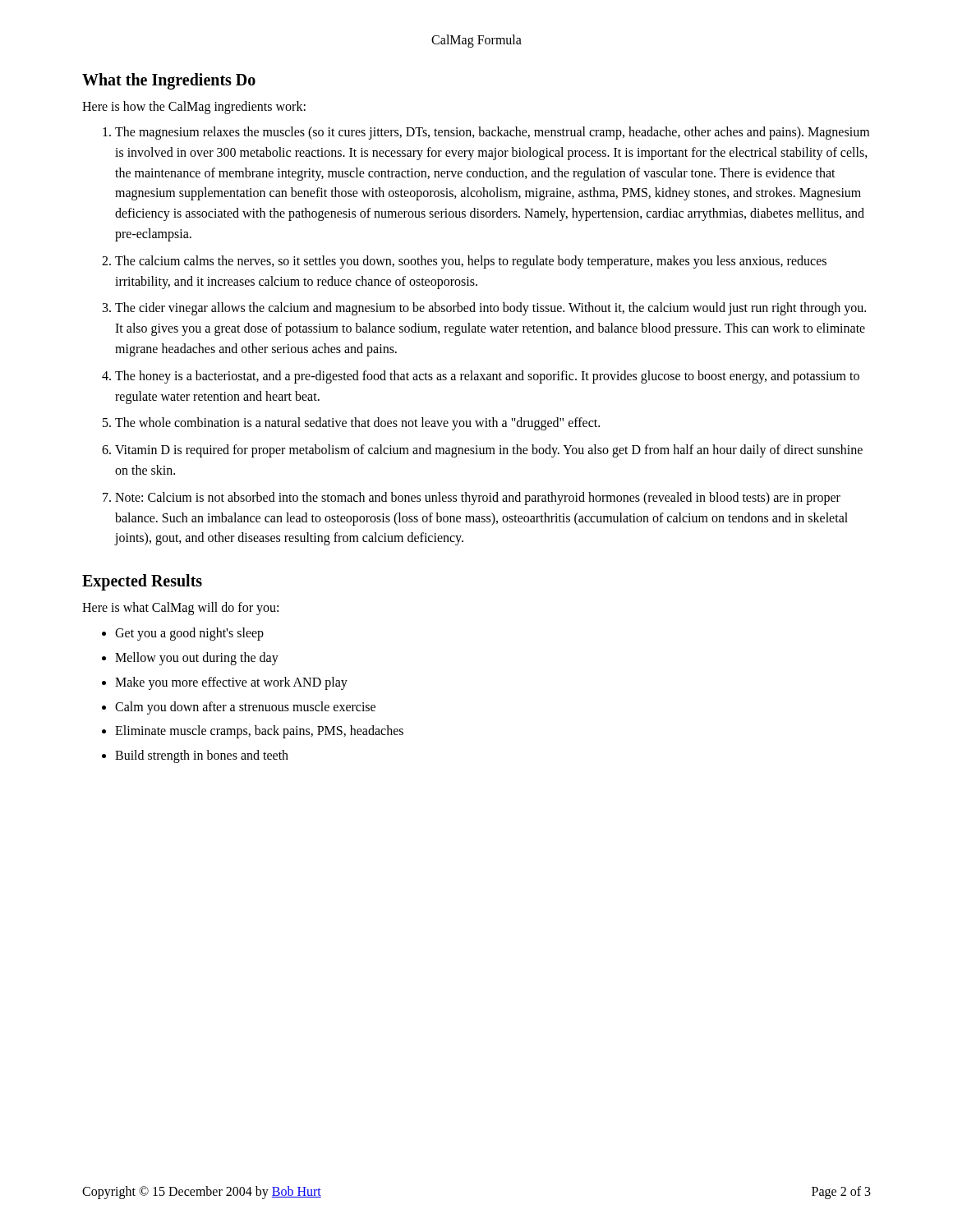Locate the block of text that opens with "The calcium calms the nerves, so it settles"
This screenshot has height=1232, width=953.
[471, 271]
